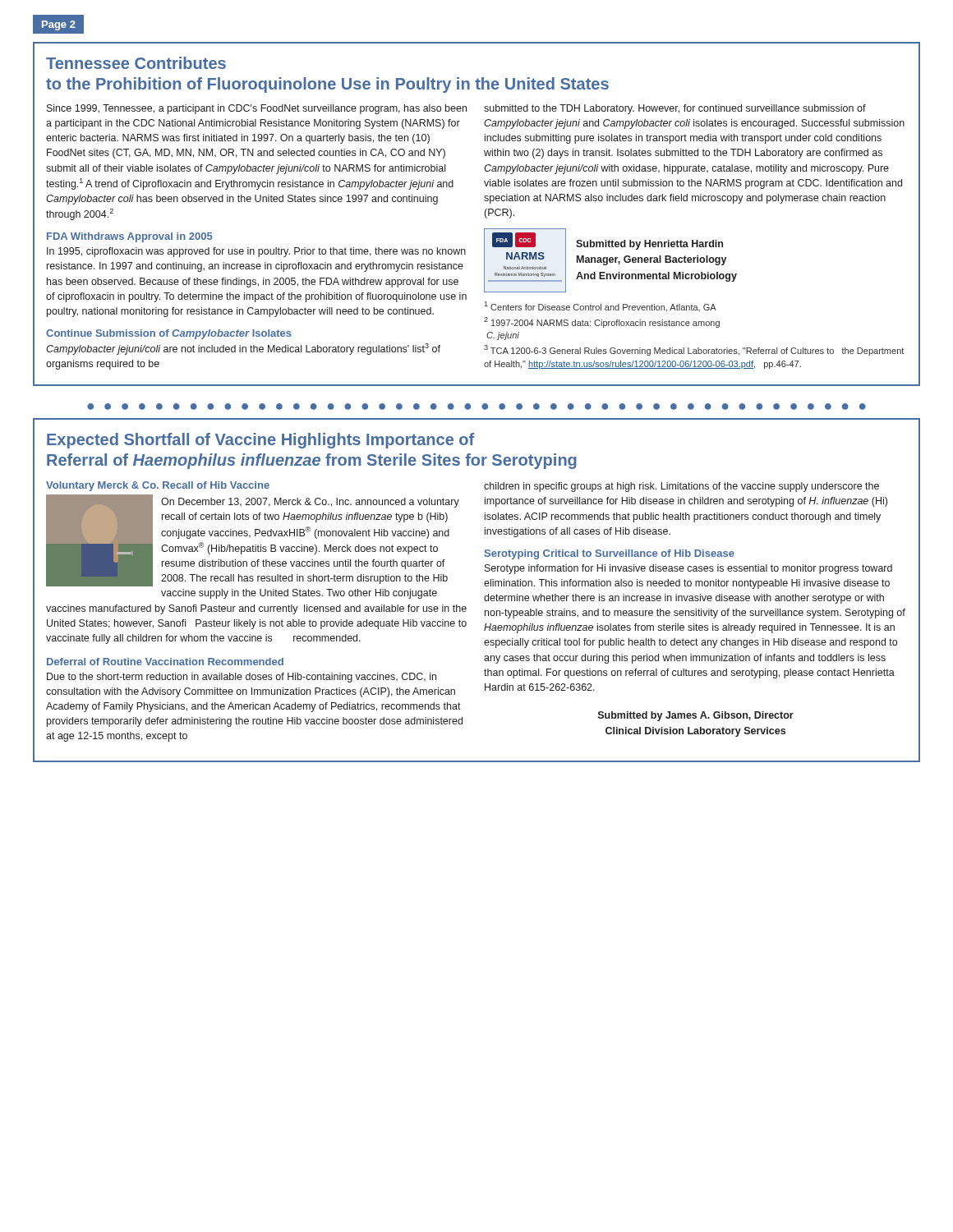Image resolution: width=953 pixels, height=1232 pixels.
Task: Point to the region starting "Continue Submission of Campylobacter Isolates"
Action: click(169, 333)
